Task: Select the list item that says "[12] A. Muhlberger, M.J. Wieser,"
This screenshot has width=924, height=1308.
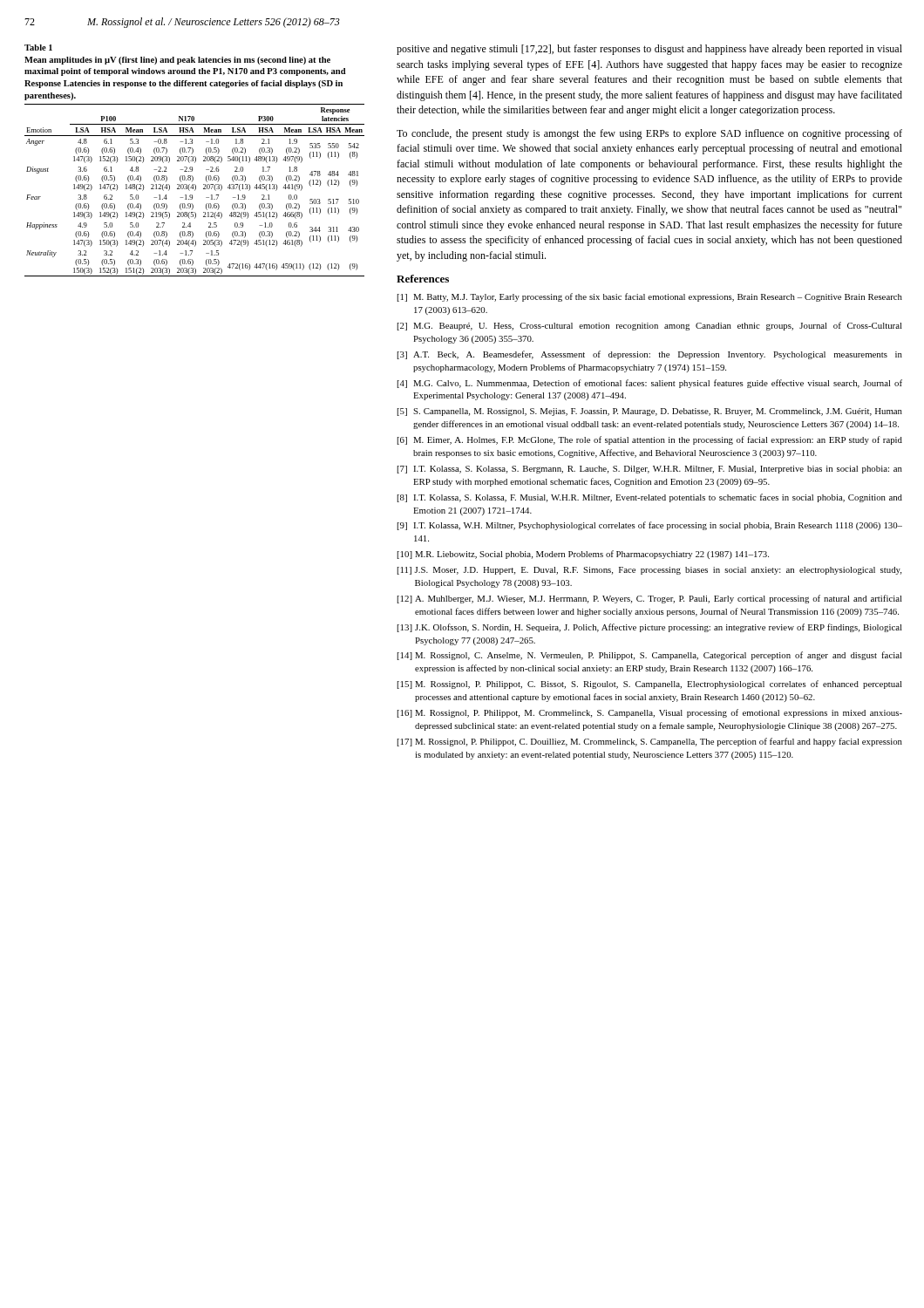Action: click(649, 605)
